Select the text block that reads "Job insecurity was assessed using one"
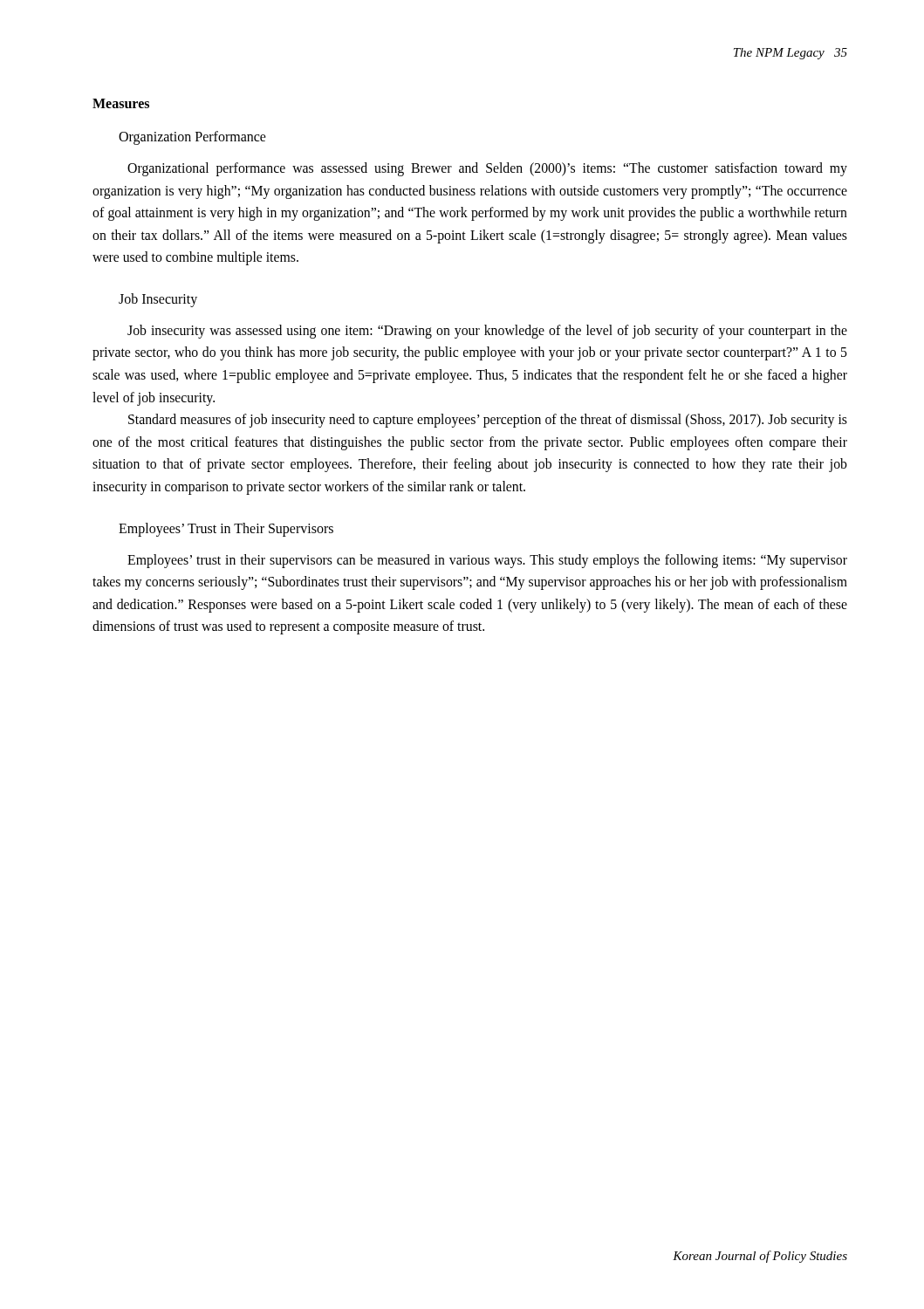 (x=470, y=364)
